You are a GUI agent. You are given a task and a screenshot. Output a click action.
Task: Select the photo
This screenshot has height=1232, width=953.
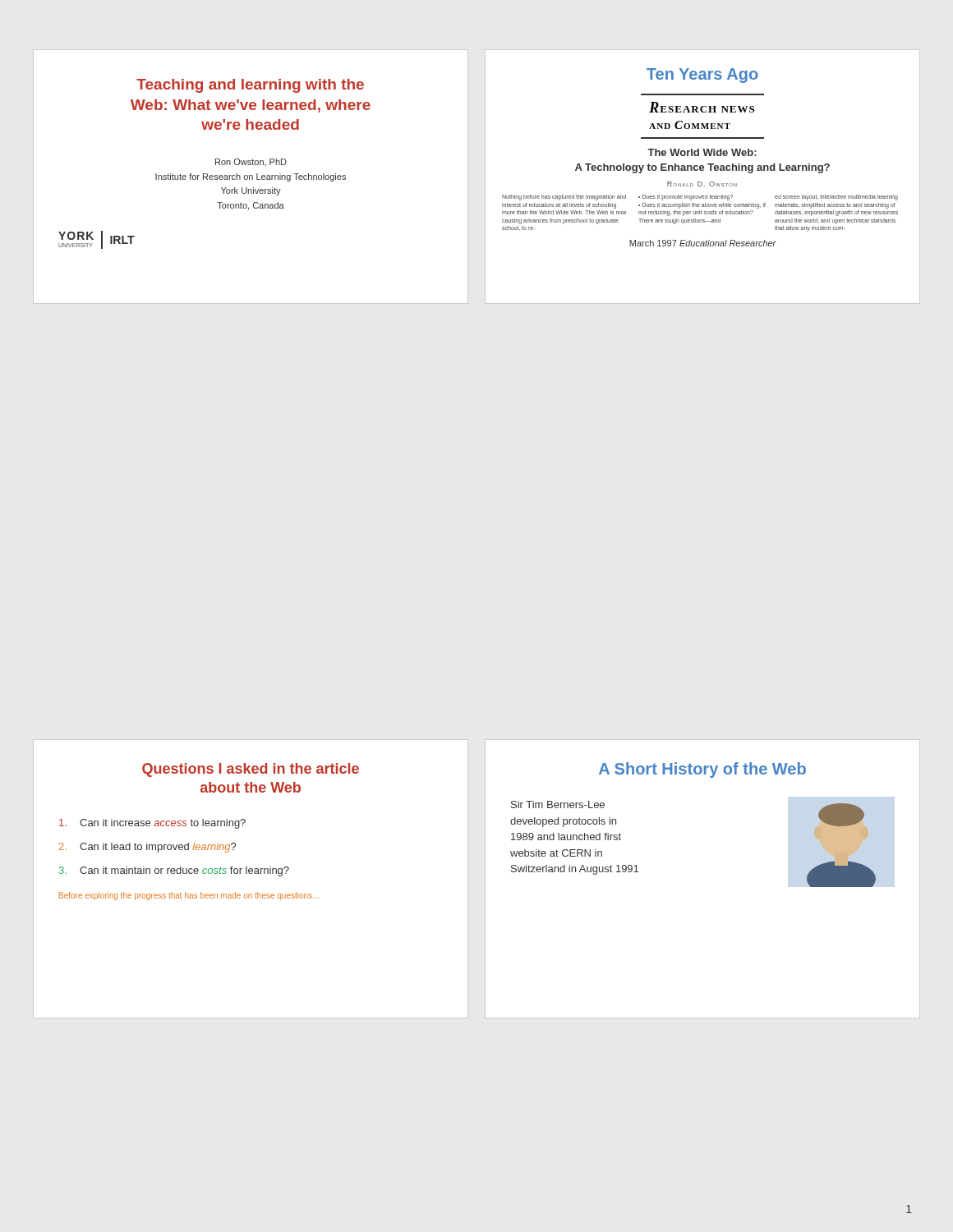(702, 879)
